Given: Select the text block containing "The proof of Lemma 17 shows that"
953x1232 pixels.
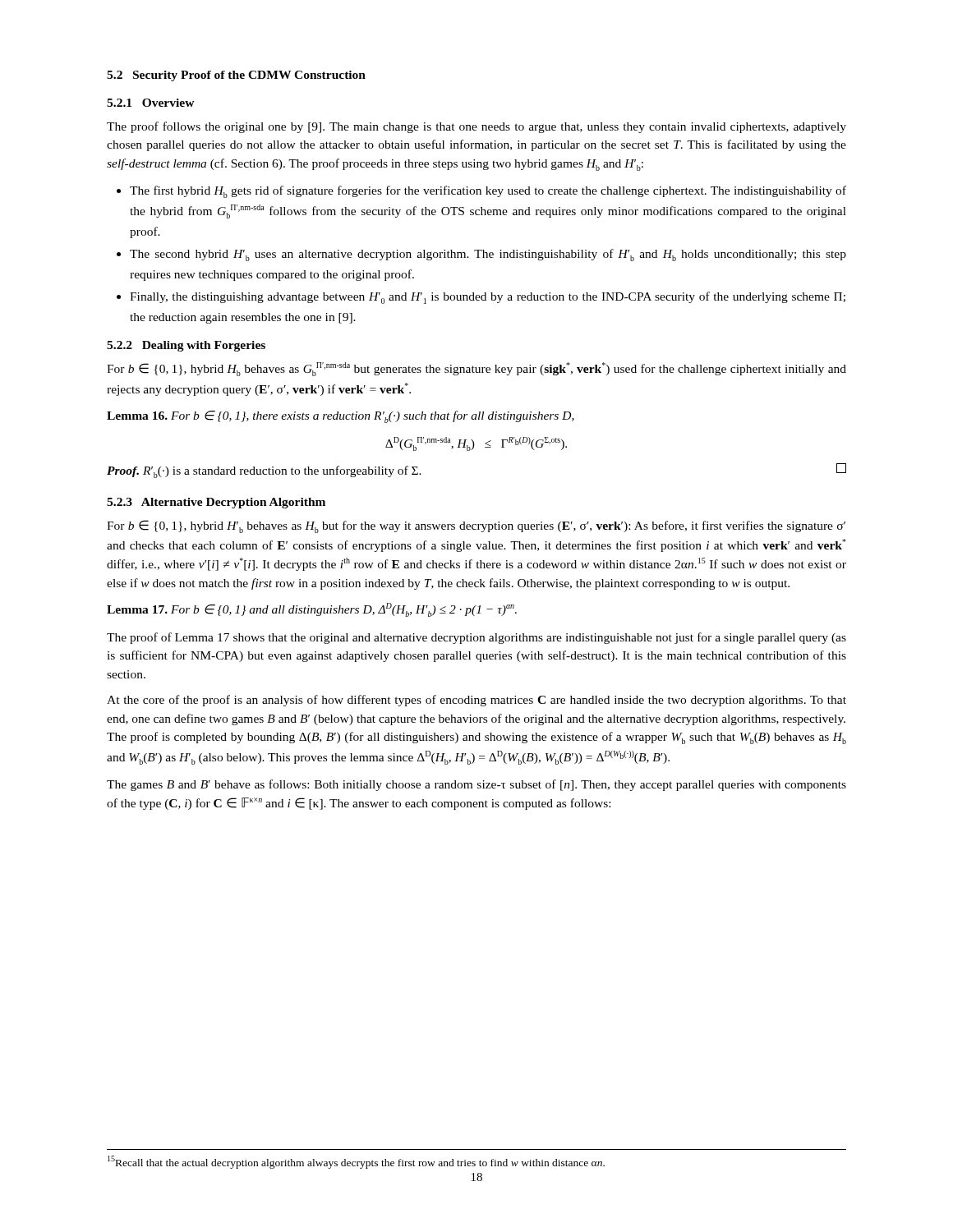Looking at the screenshot, I should (x=476, y=656).
